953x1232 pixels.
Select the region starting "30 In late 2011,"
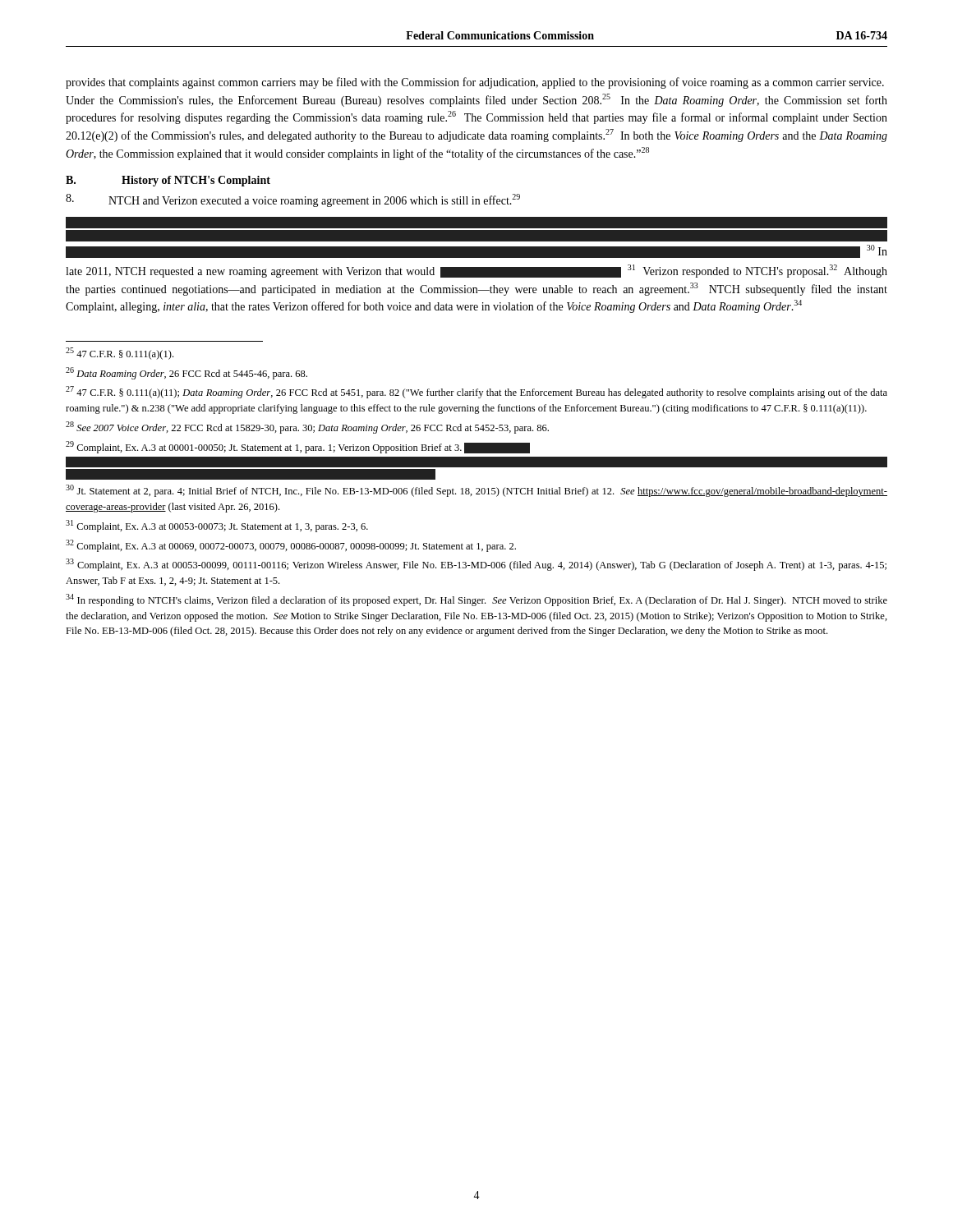click(476, 265)
